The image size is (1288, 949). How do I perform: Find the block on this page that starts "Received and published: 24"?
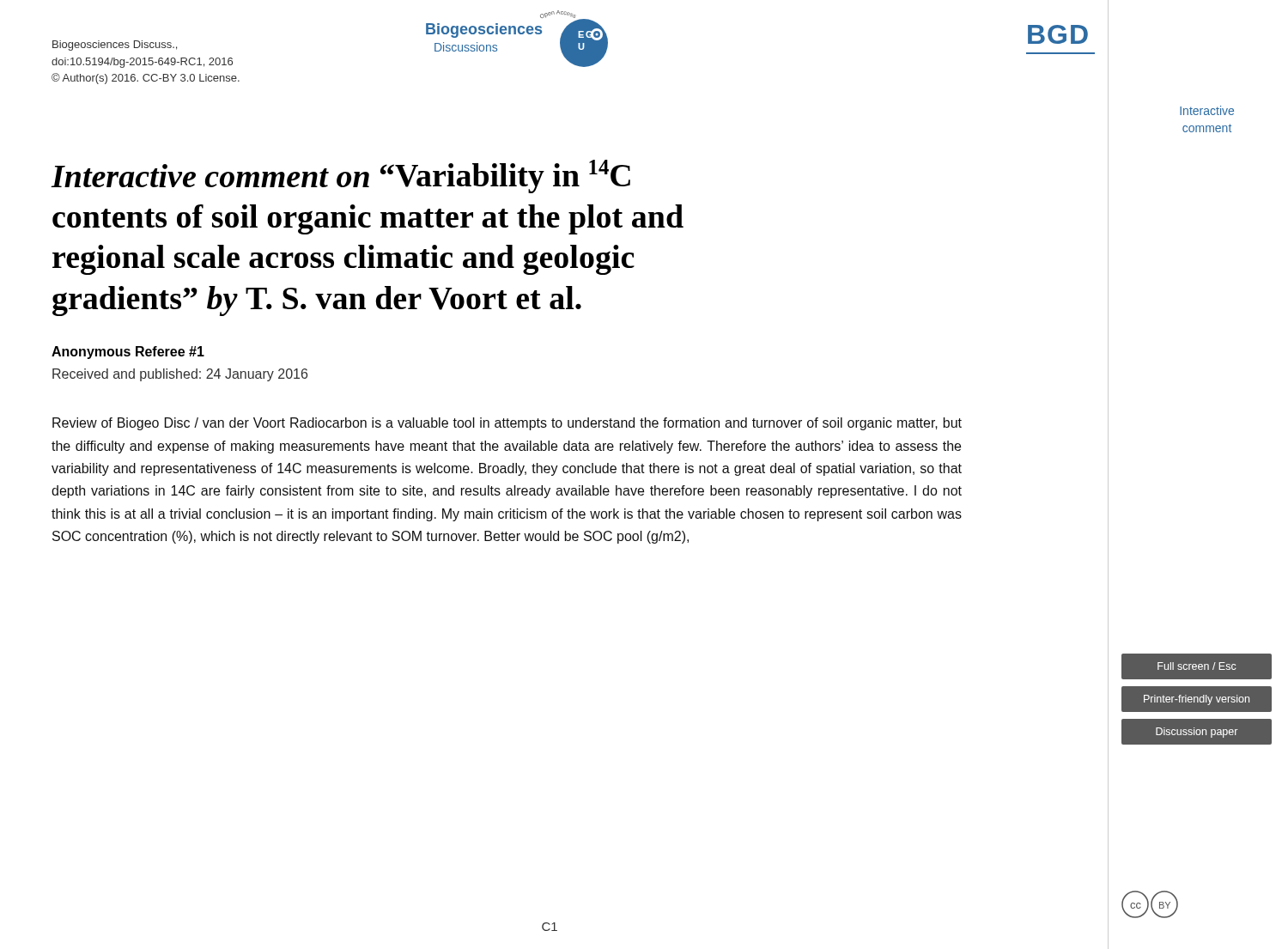pos(180,374)
